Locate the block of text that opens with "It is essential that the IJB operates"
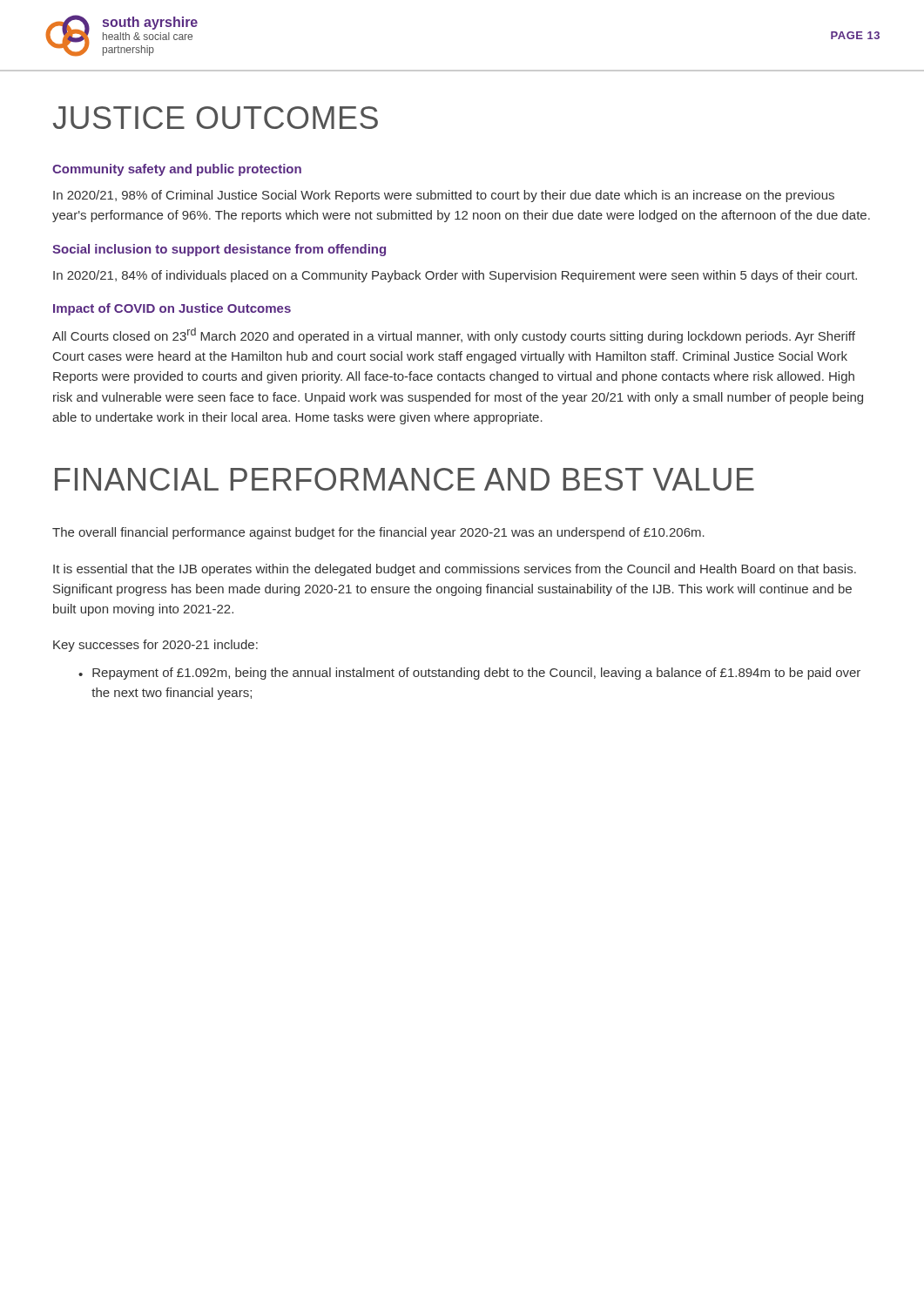 (462, 589)
